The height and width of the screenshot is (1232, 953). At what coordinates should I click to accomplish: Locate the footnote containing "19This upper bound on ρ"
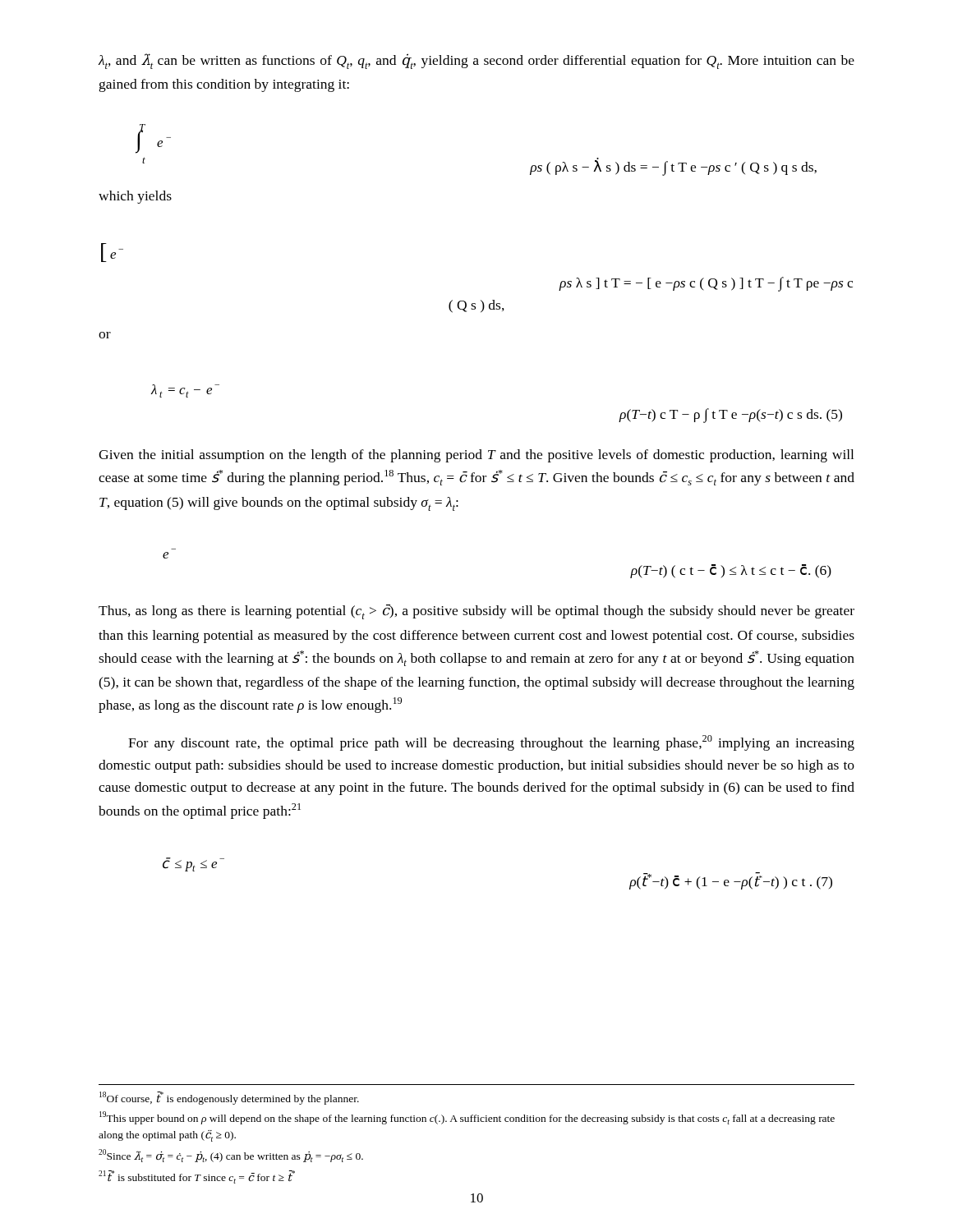click(x=467, y=1127)
